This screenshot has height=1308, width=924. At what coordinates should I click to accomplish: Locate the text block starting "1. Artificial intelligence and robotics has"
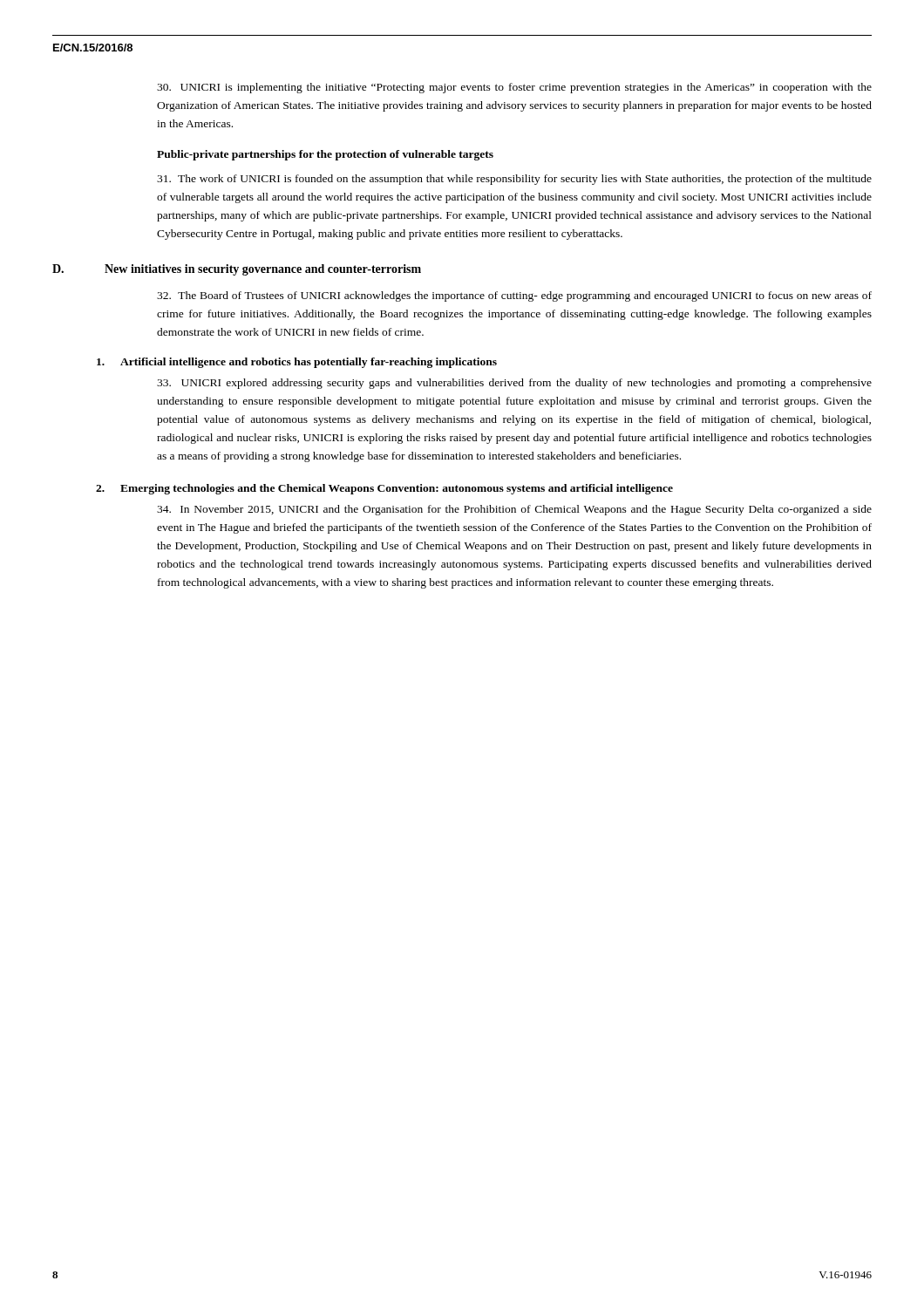tap(462, 362)
